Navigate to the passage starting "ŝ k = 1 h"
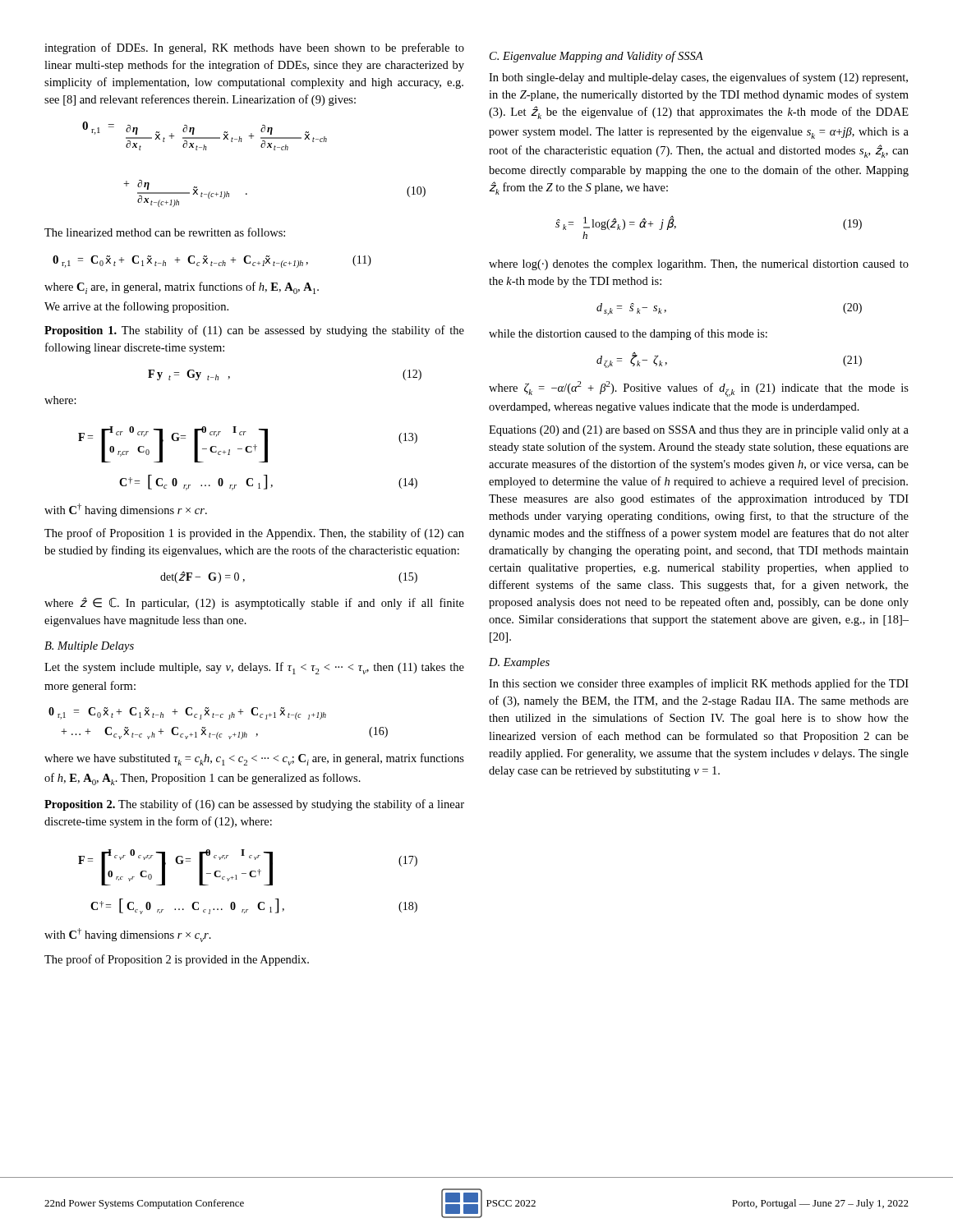The width and height of the screenshot is (953, 1232). click(x=624, y=222)
